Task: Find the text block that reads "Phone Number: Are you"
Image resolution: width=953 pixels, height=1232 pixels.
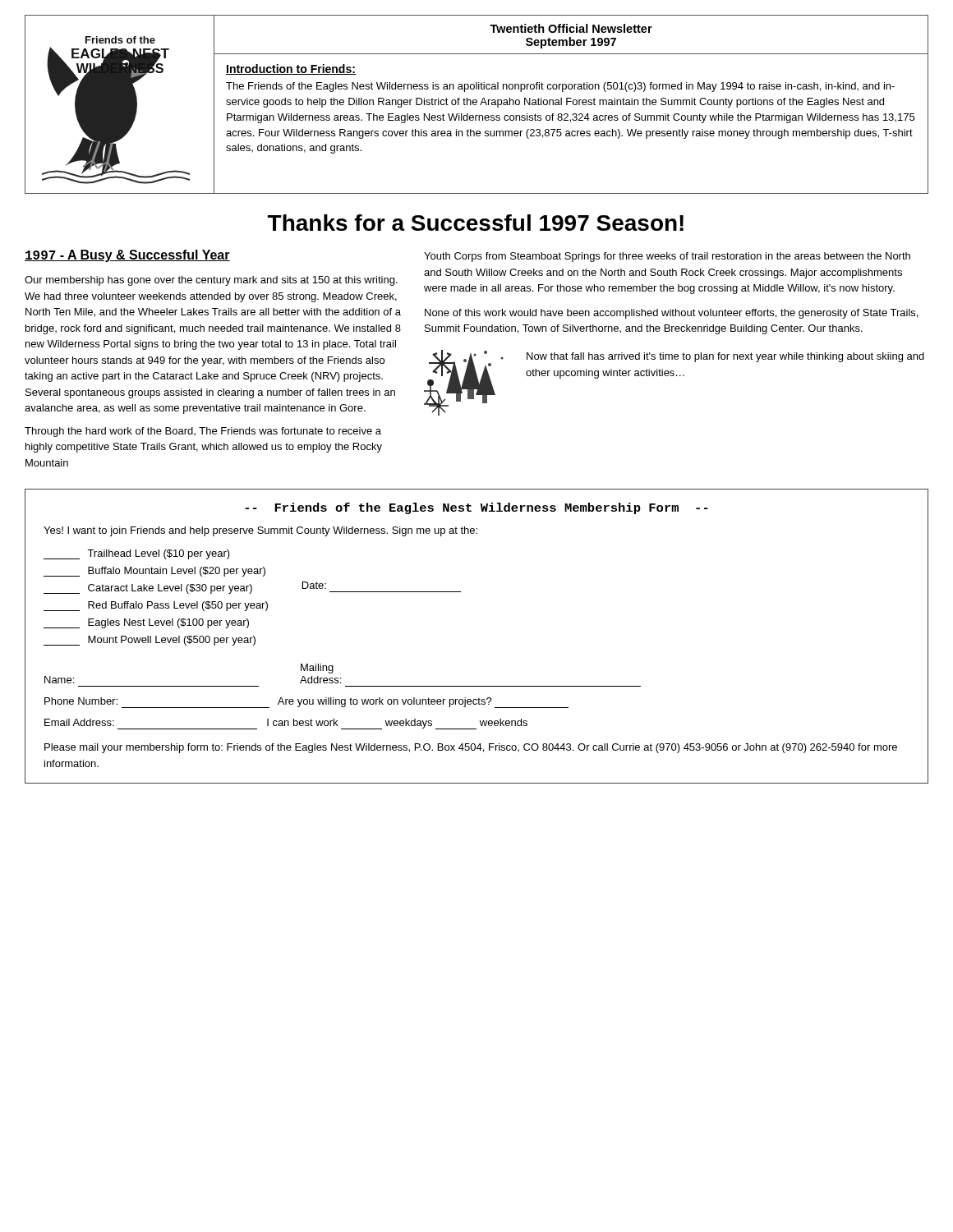Action: point(306,701)
